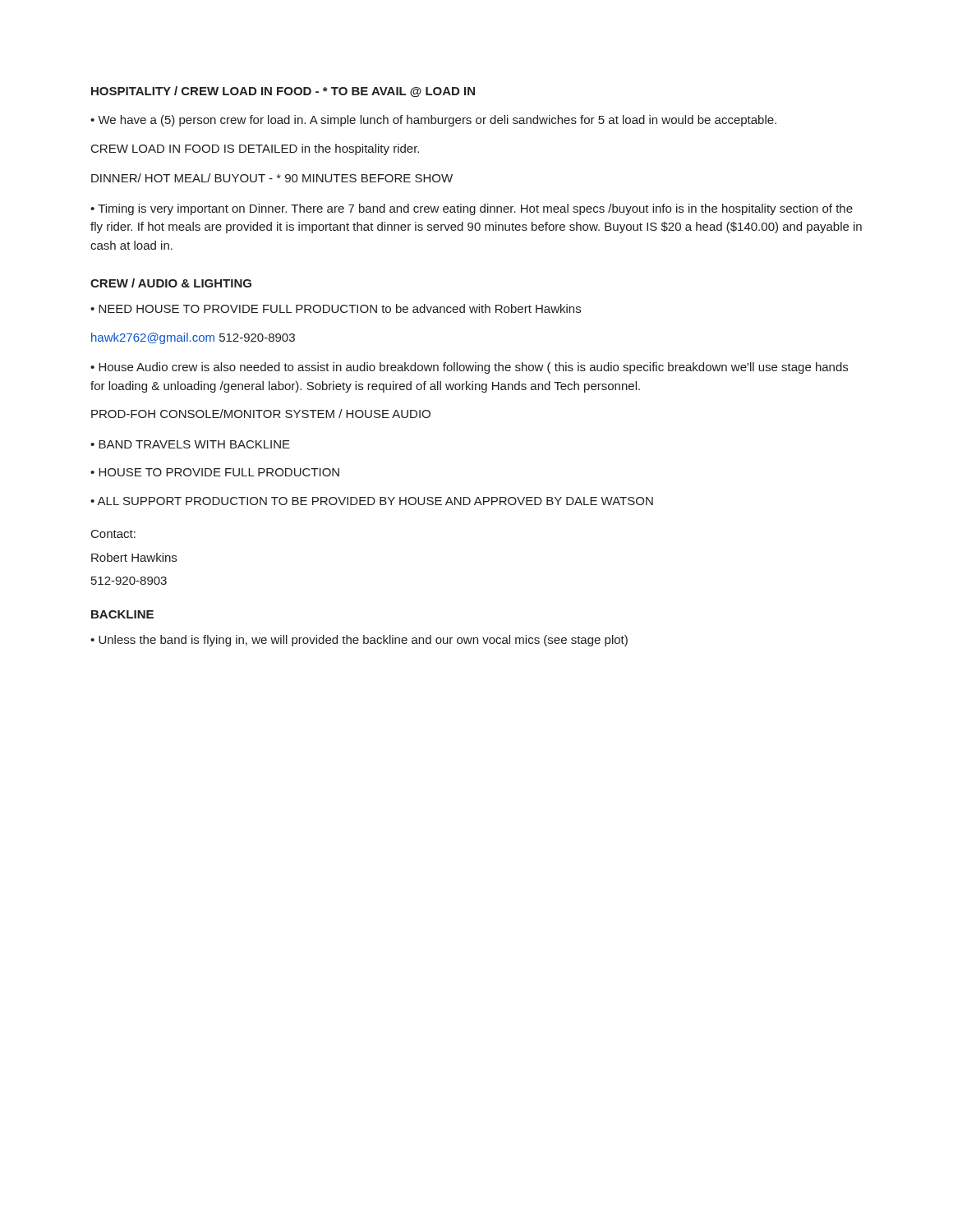This screenshot has height=1232, width=953.
Task: Navigate to the passage starting "• BAND TRAVELS"
Action: click(x=190, y=444)
